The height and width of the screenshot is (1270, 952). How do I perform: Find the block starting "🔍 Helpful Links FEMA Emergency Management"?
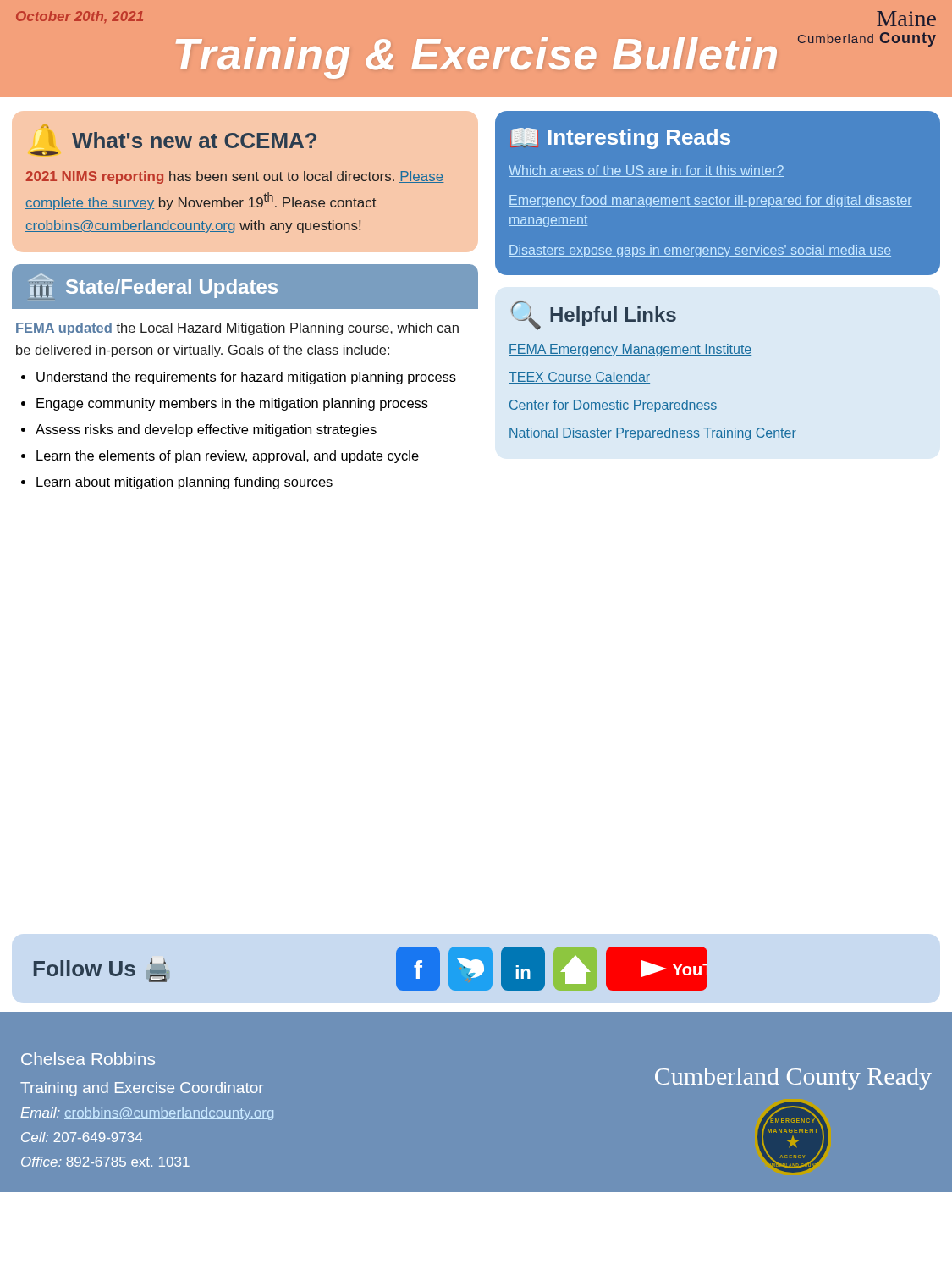(594, 315)
